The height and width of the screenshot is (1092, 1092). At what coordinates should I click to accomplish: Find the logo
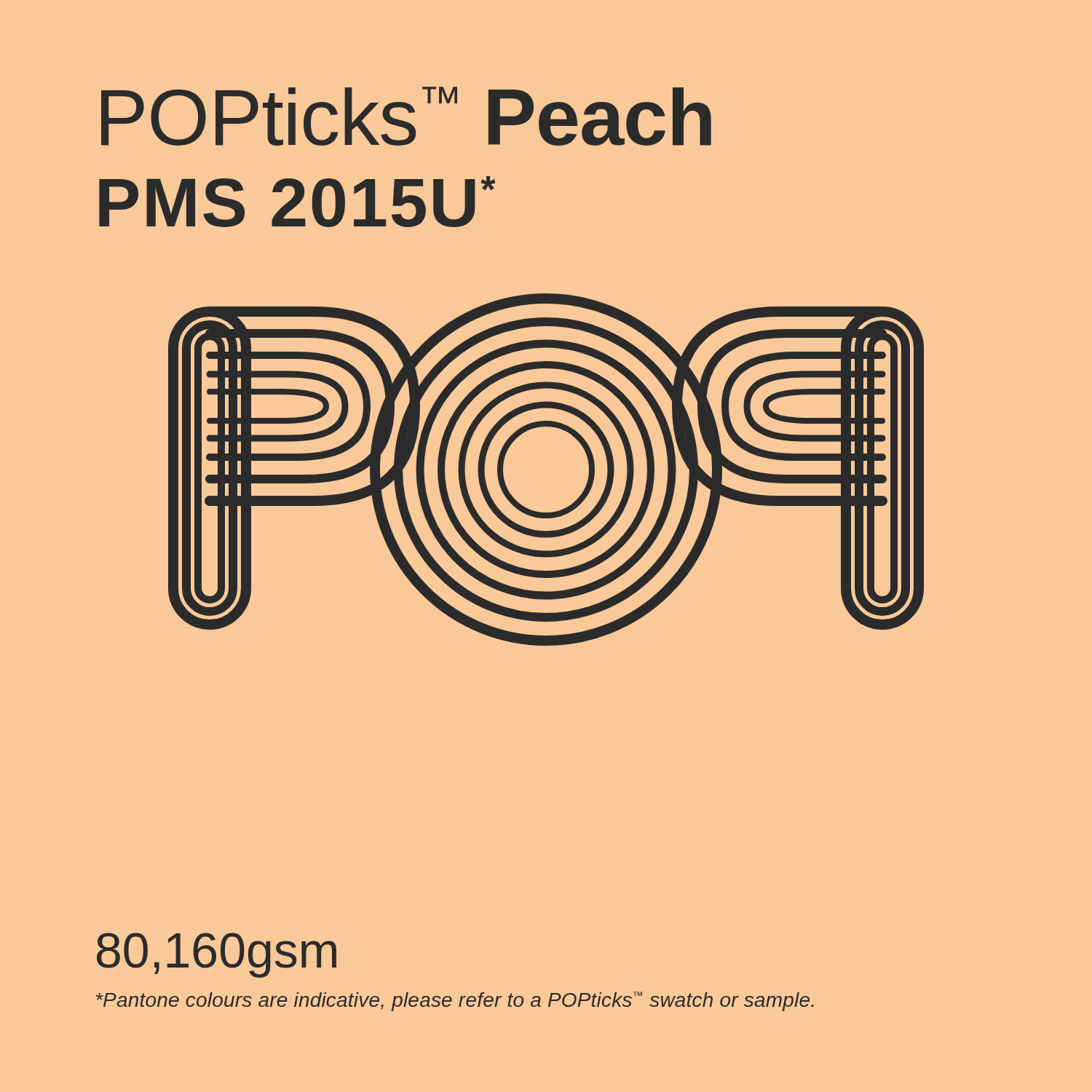(546, 470)
